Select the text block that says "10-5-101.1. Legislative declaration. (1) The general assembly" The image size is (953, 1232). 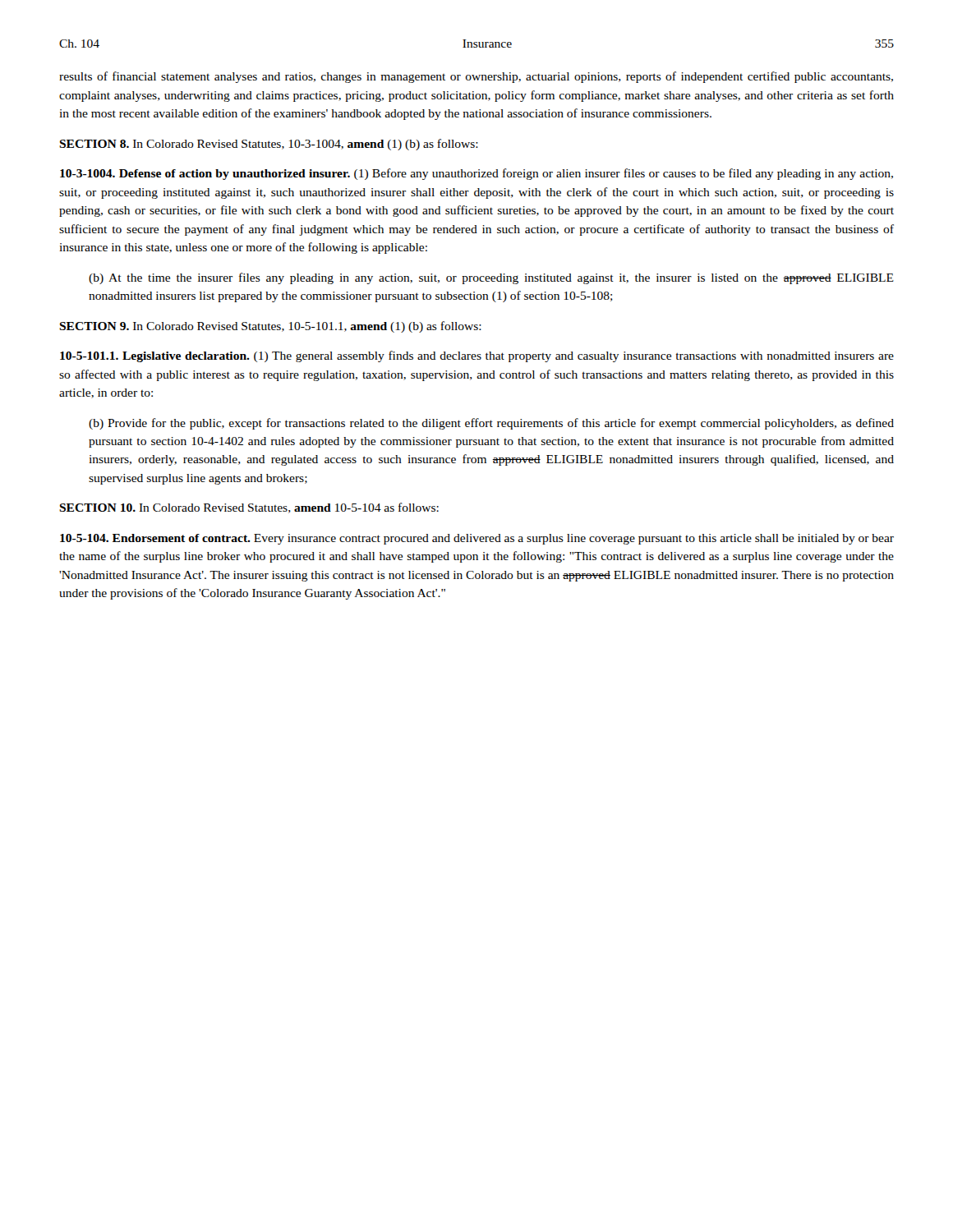(x=476, y=374)
